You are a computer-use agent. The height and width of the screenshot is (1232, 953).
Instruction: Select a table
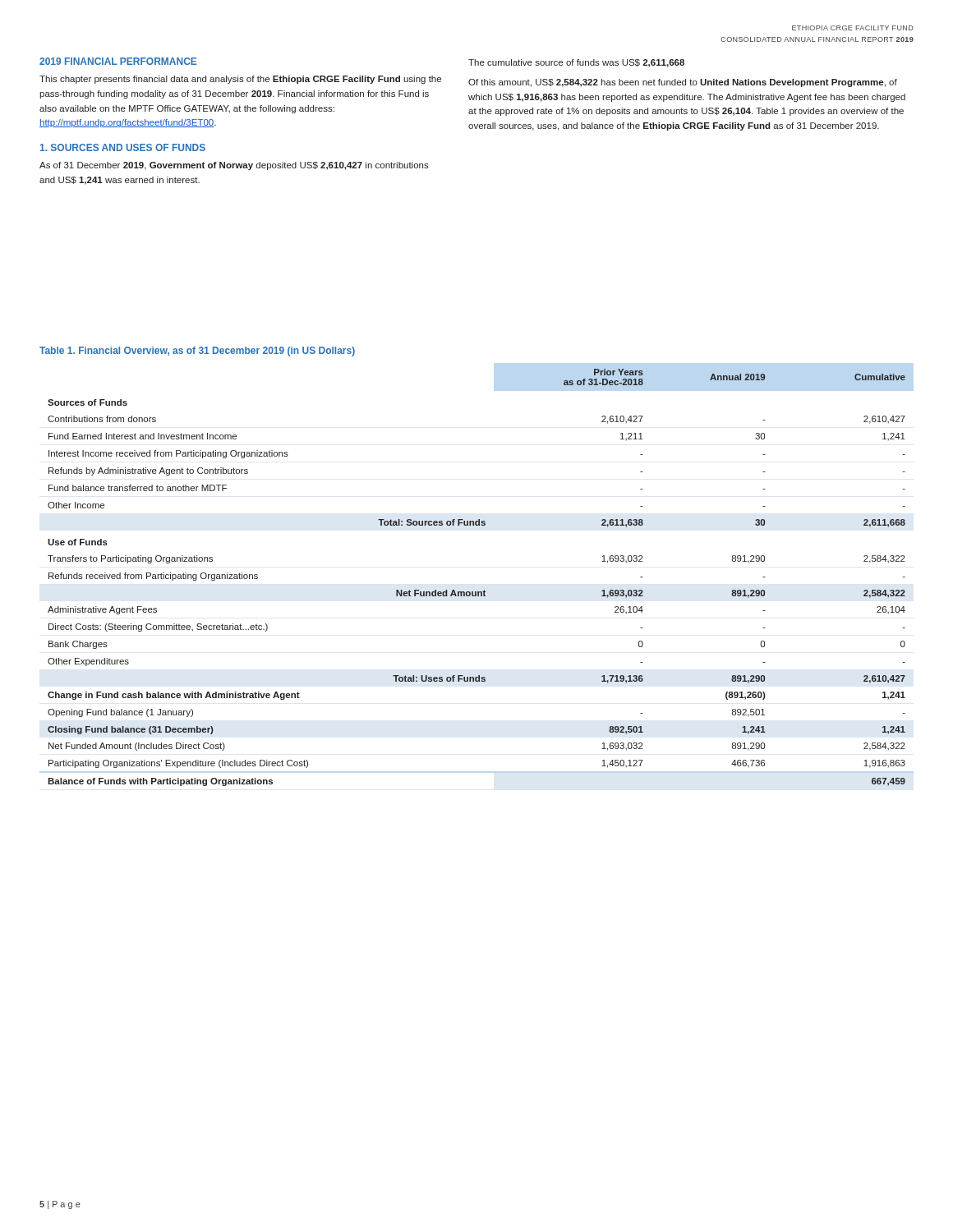(x=476, y=577)
